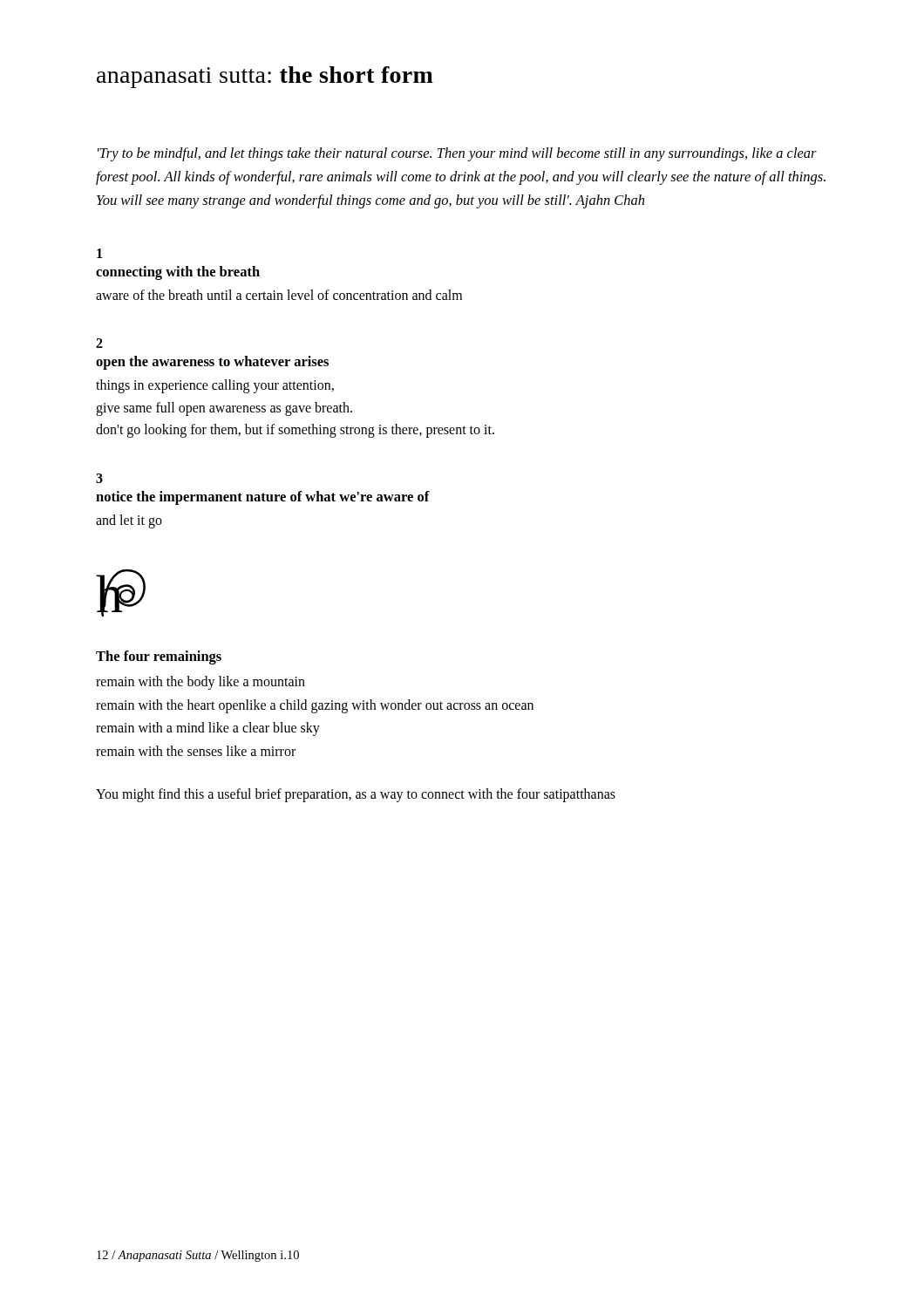Find the text block that reads "You might find this a useful brief"
The width and height of the screenshot is (924, 1308).
(x=462, y=794)
